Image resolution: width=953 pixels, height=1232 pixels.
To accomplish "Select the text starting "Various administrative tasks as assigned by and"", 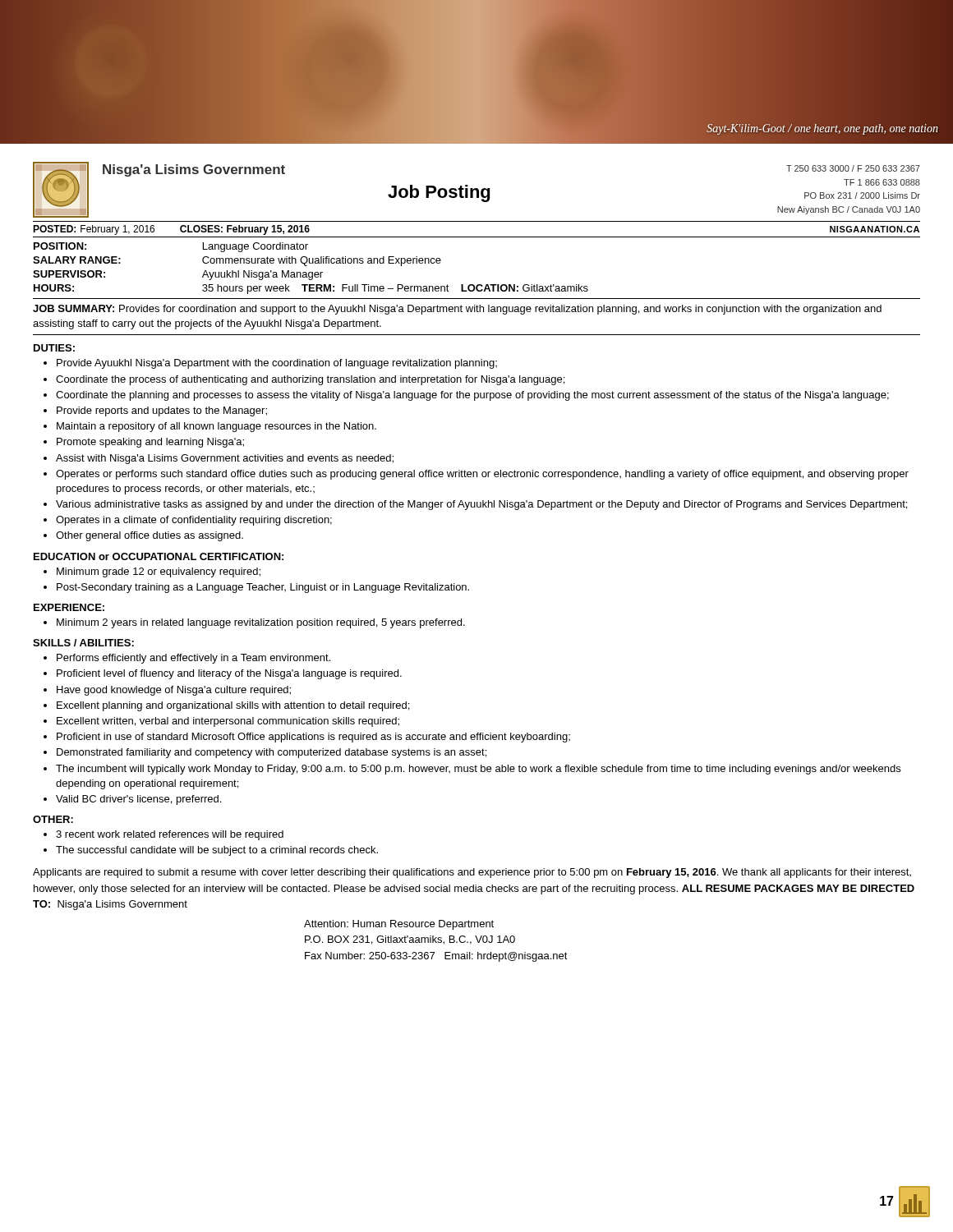I will coord(482,504).
